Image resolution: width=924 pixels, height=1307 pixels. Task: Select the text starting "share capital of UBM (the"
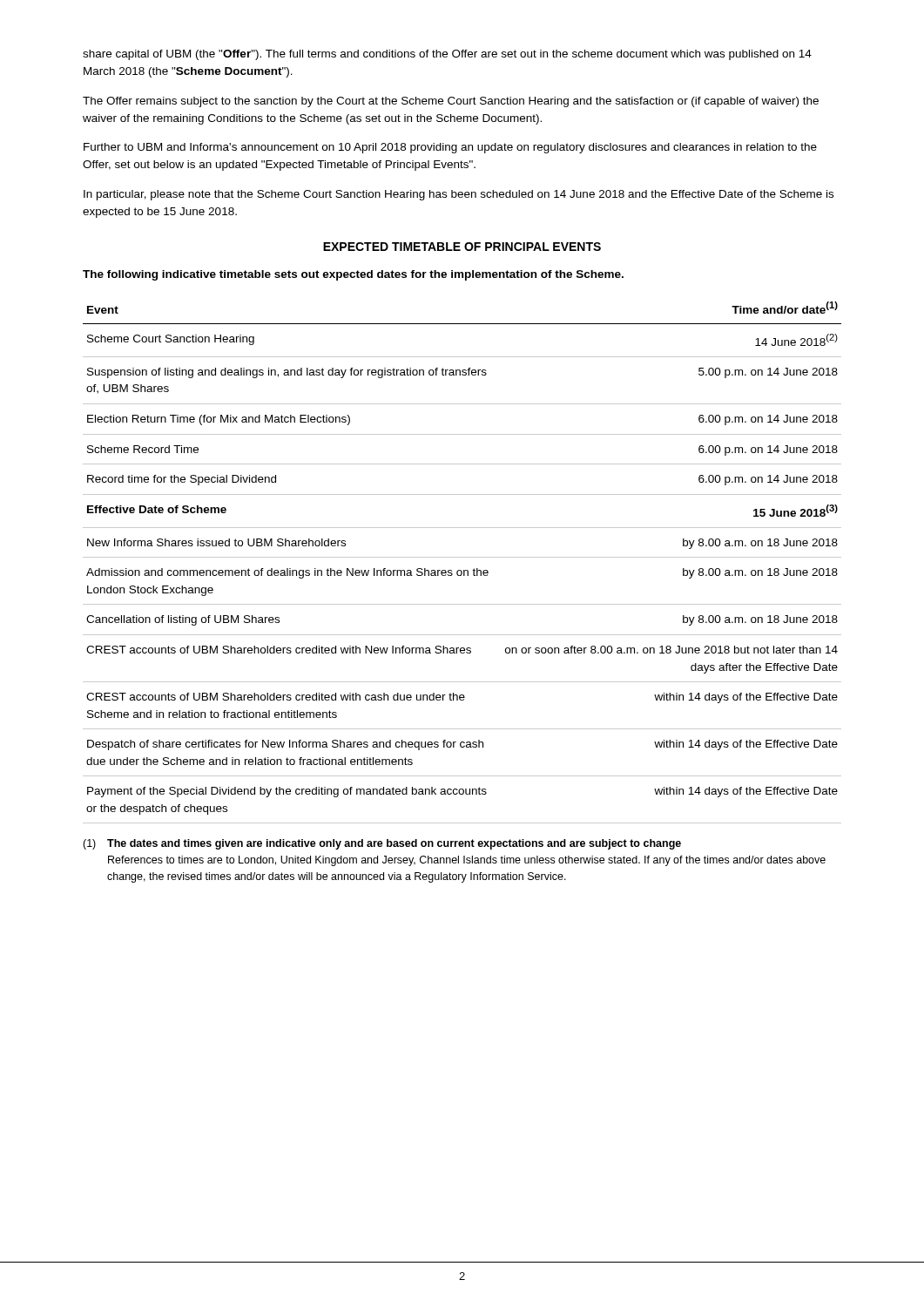[x=462, y=63]
